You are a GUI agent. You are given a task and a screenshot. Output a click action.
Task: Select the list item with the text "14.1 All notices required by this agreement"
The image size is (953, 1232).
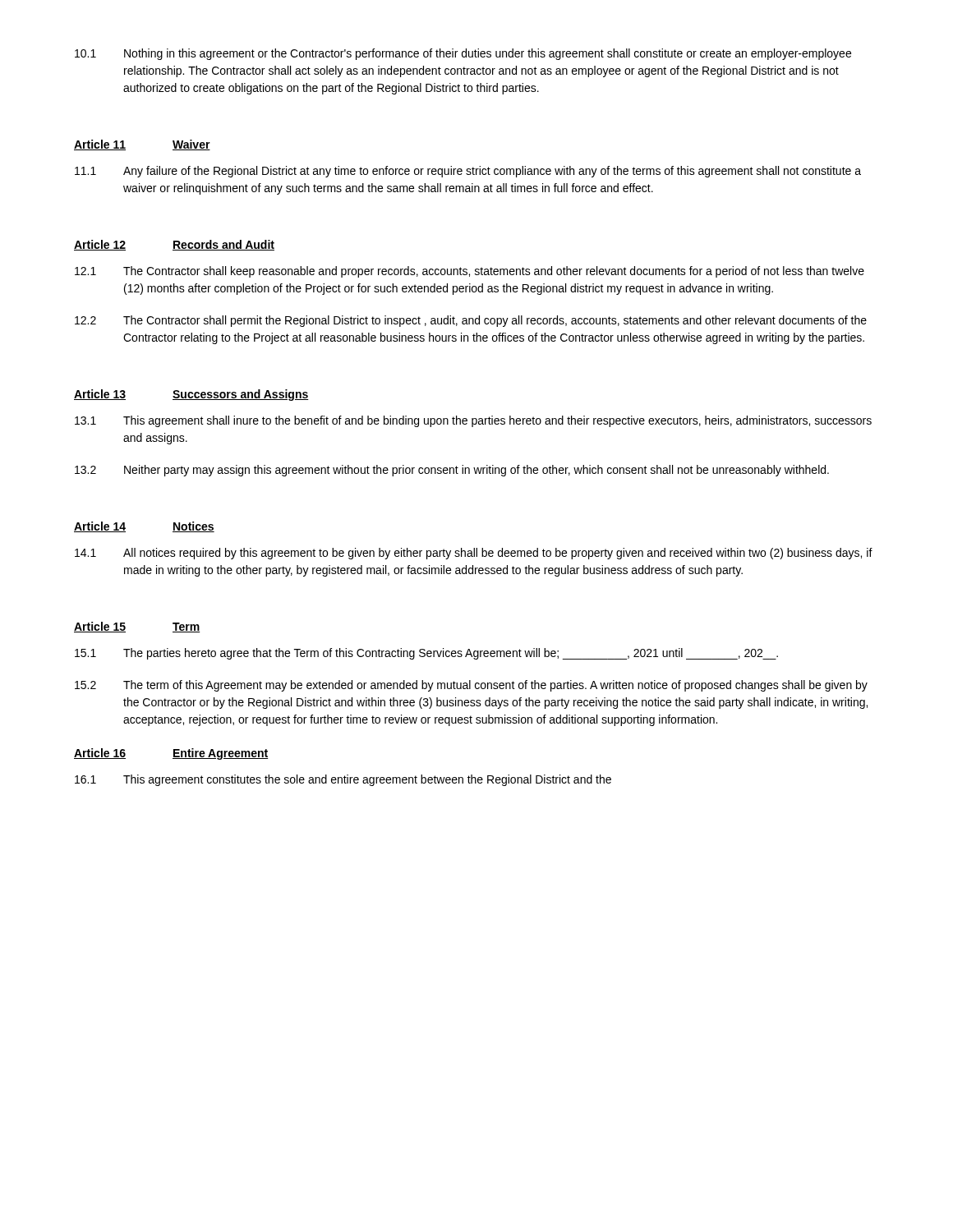pos(476,562)
